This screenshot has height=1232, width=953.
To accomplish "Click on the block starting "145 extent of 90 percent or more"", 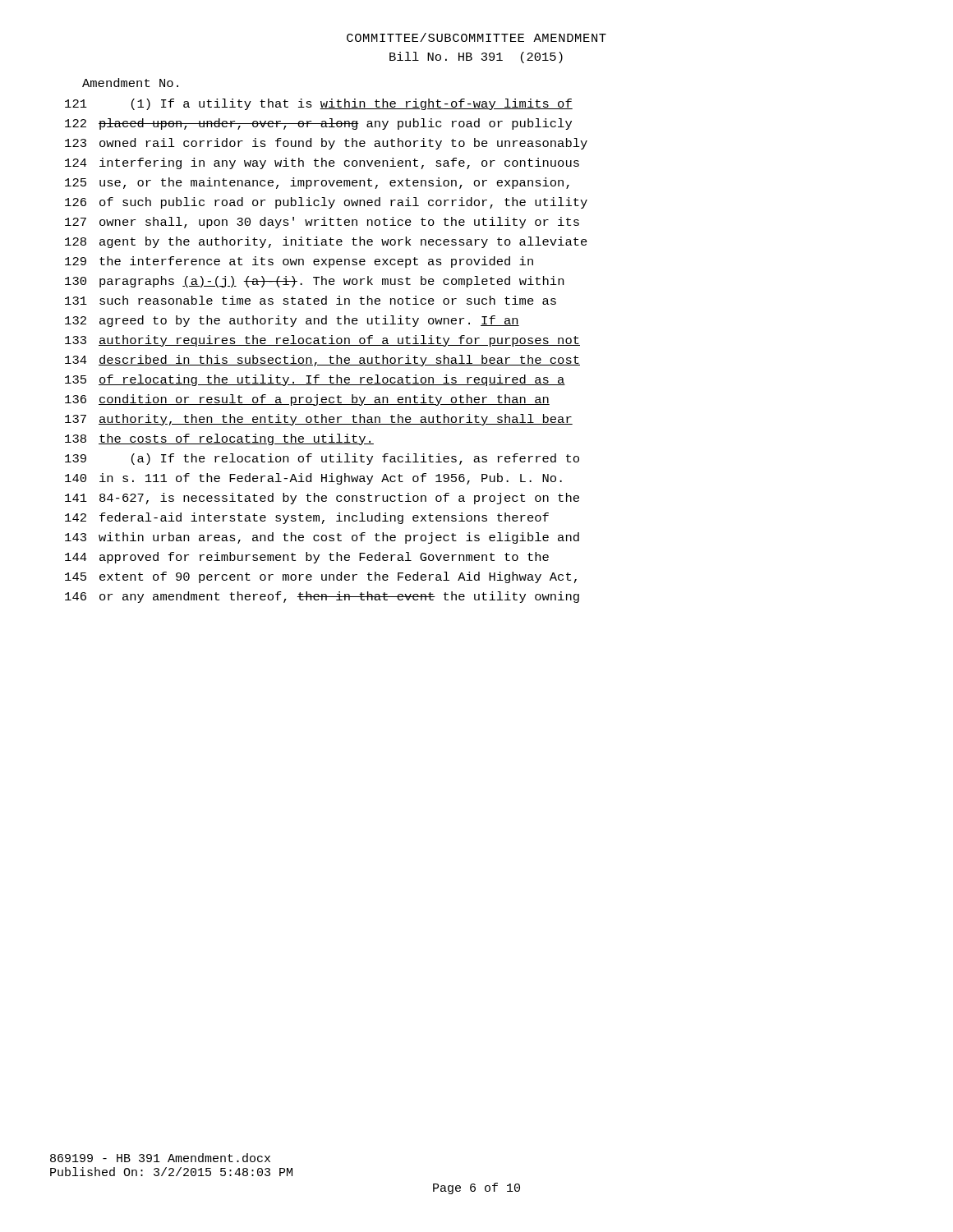I will [476, 577].
